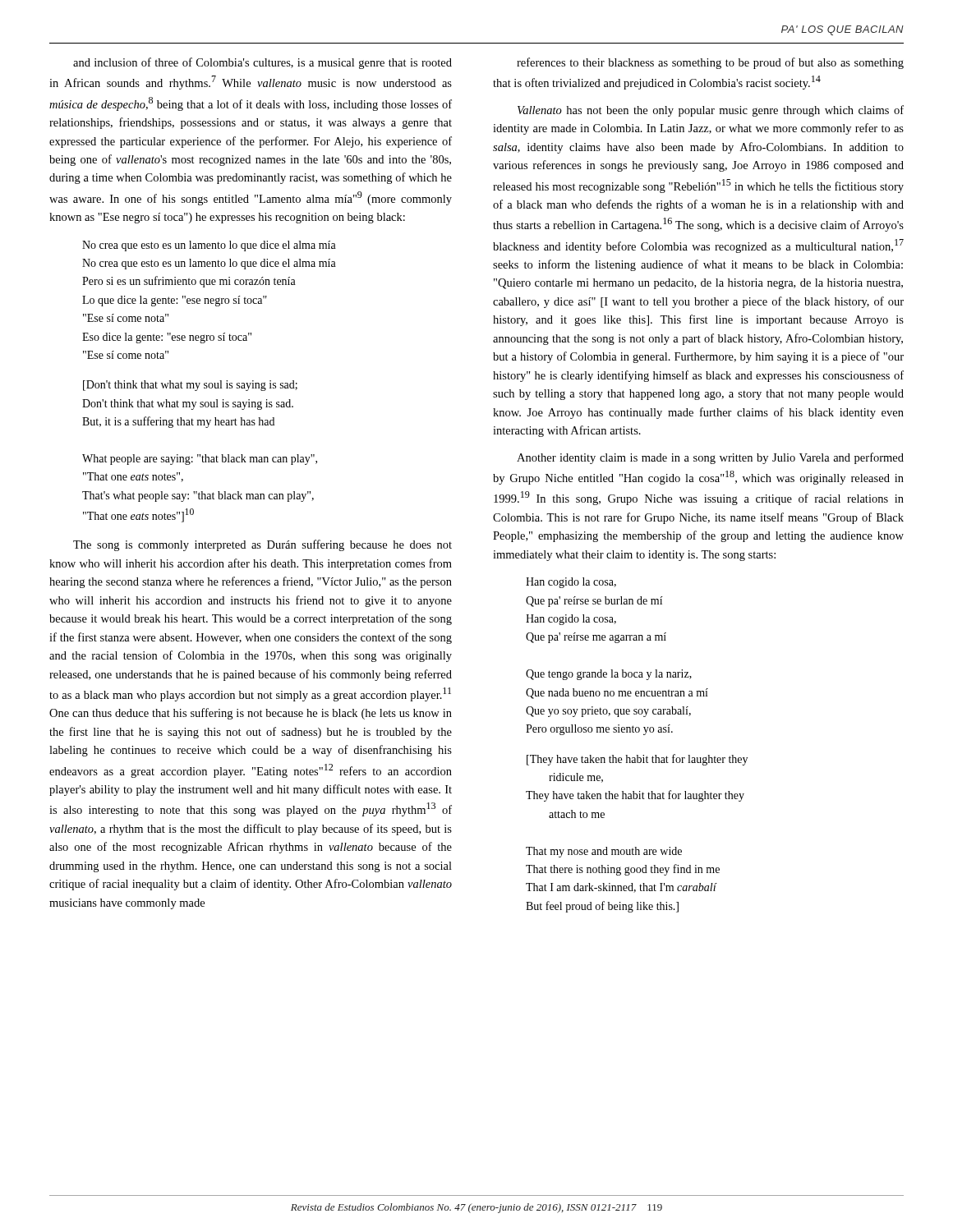Find the text block starting "[Don't think that what my"

pyautogui.click(x=267, y=451)
